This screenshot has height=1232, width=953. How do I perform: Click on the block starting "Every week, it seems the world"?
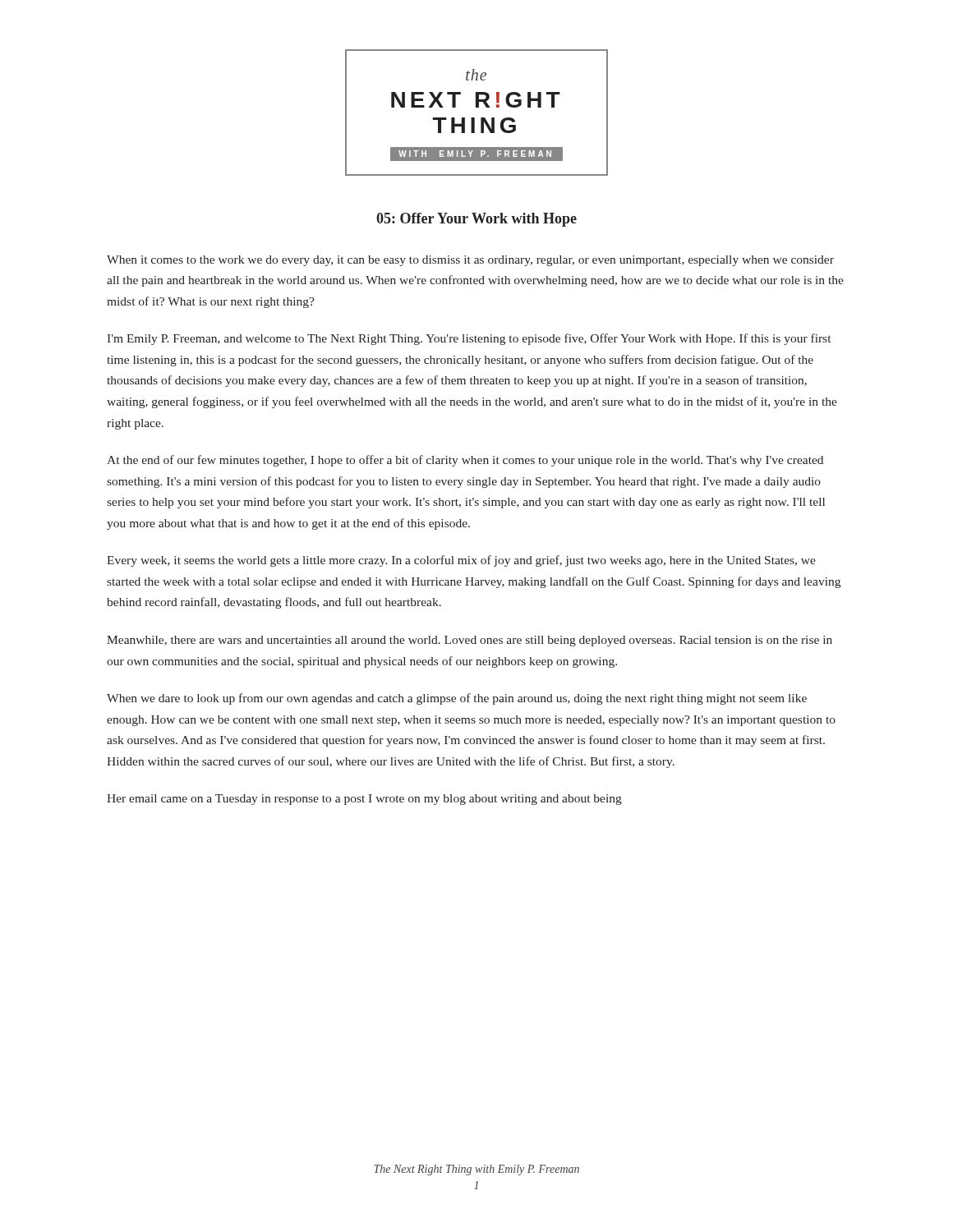click(x=474, y=581)
